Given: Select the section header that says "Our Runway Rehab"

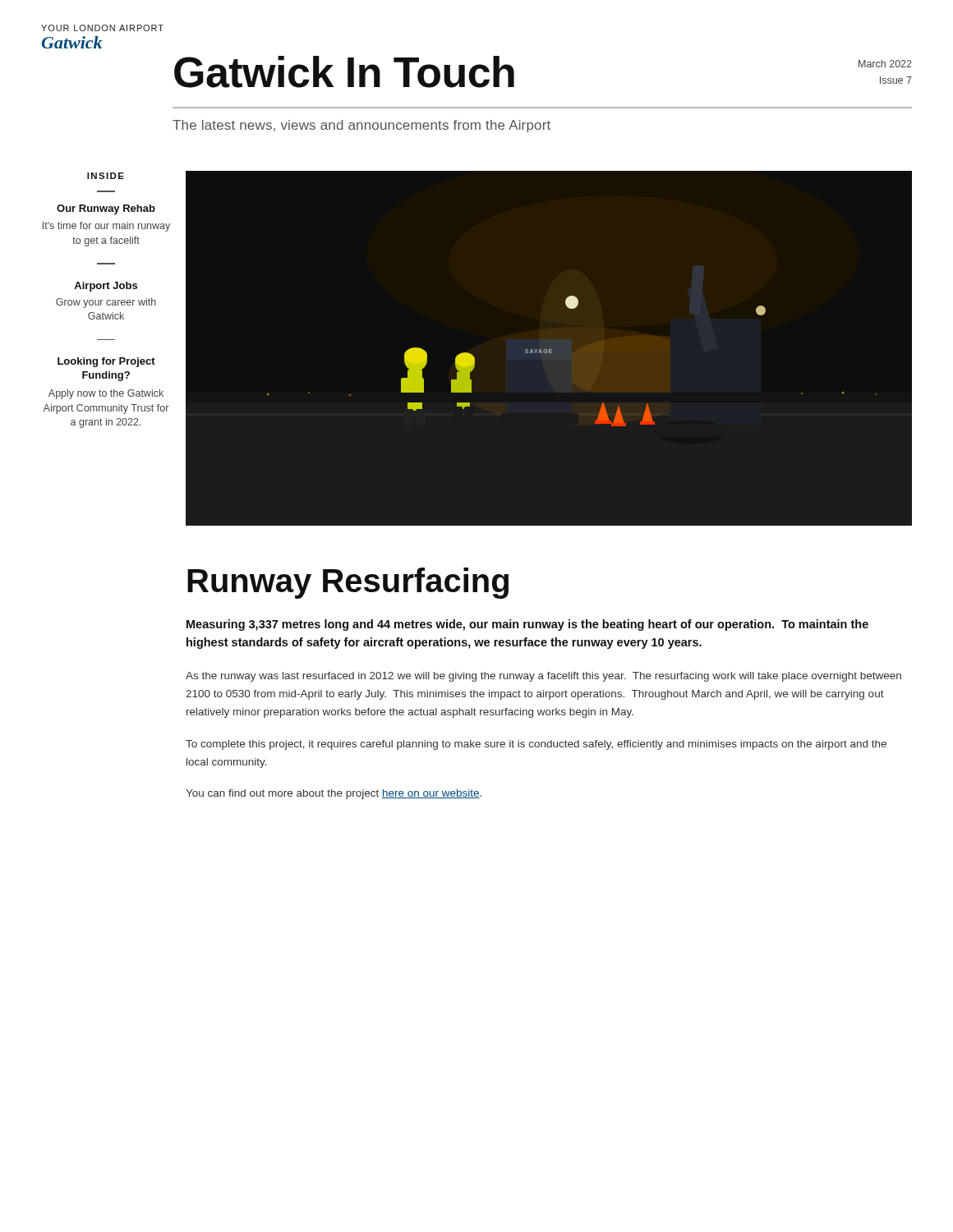Looking at the screenshot, I should point(106,208).
